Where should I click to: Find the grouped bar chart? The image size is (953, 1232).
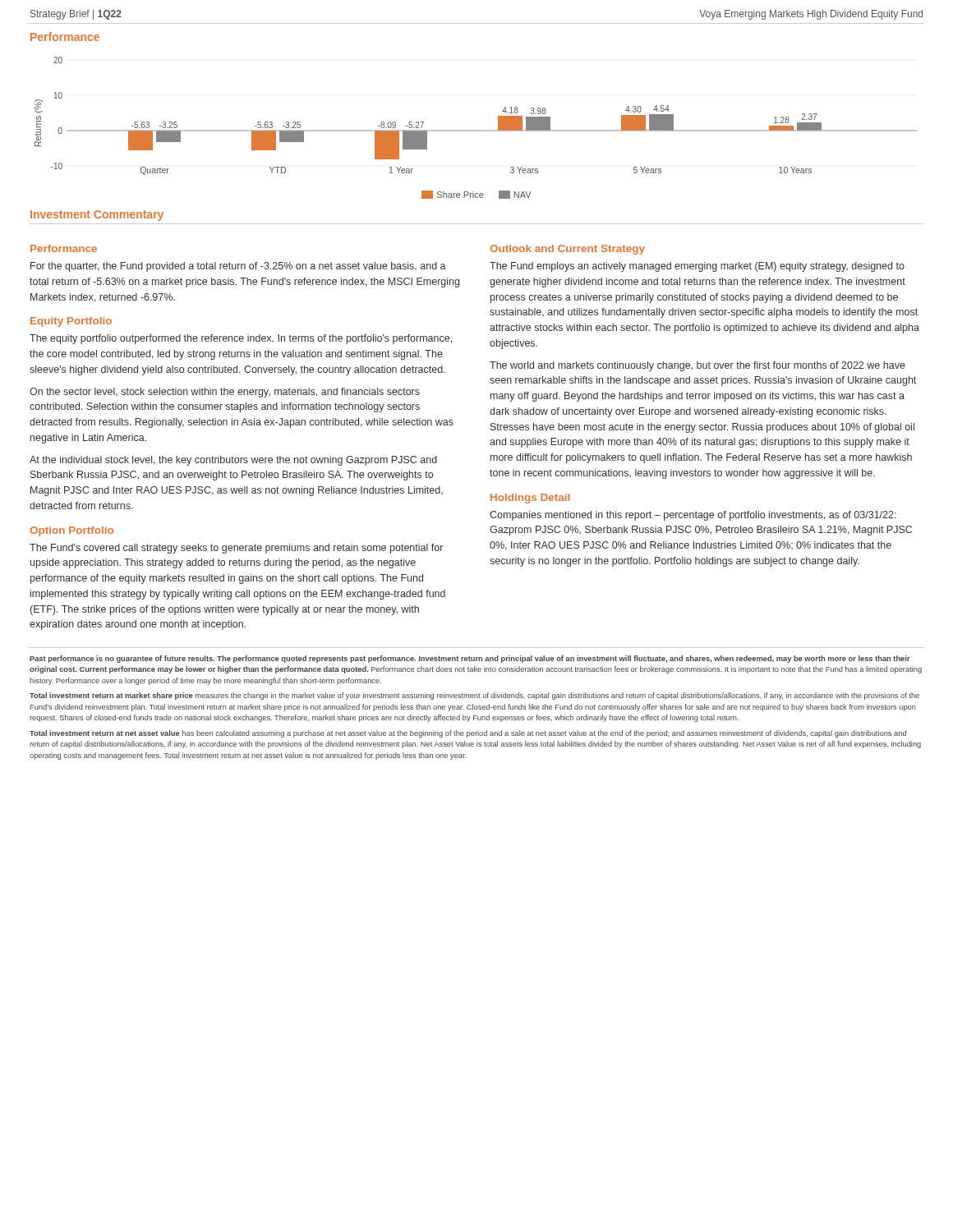point(476,124)
